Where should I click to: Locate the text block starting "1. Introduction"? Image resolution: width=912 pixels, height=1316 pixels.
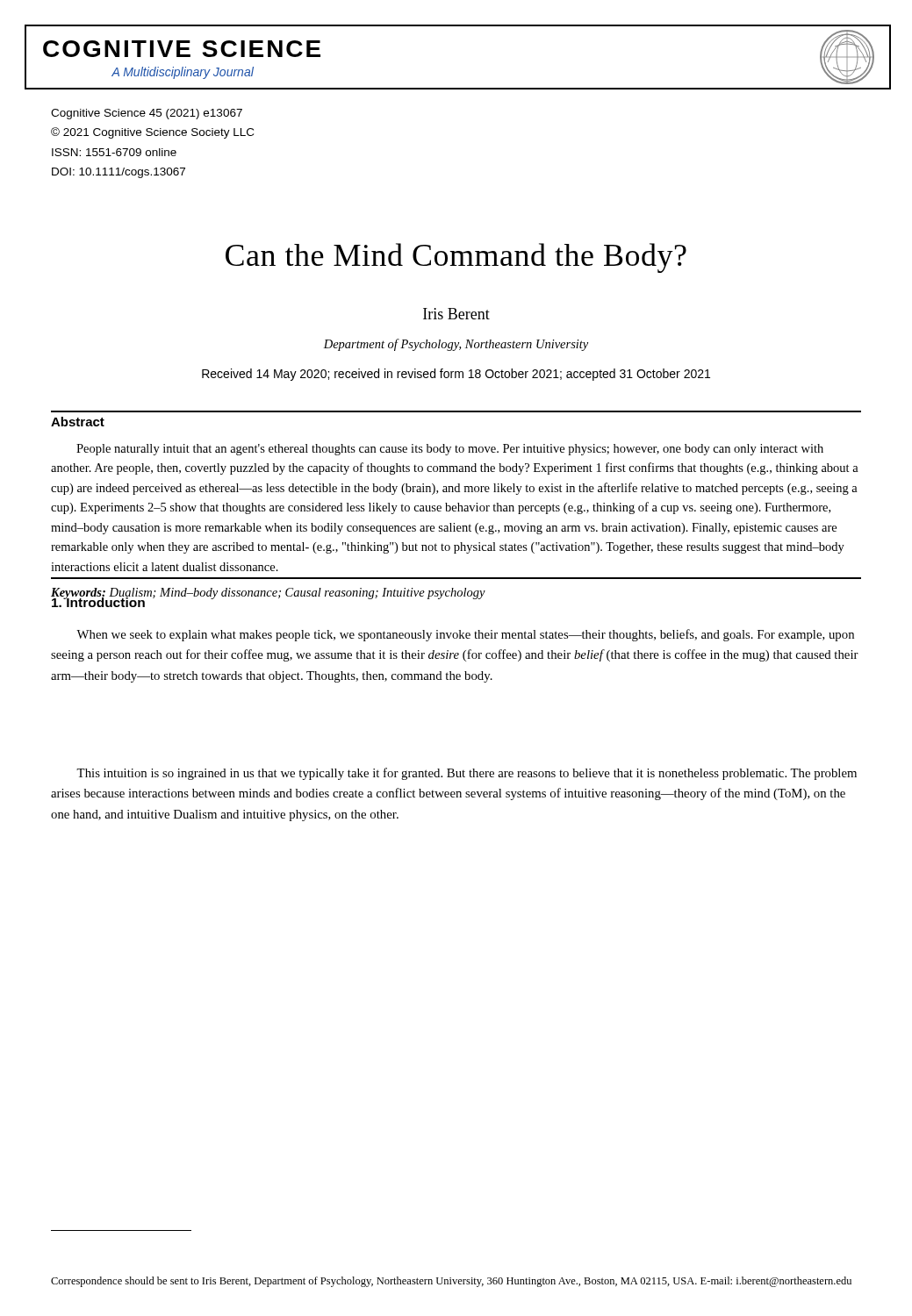(98, 602)
